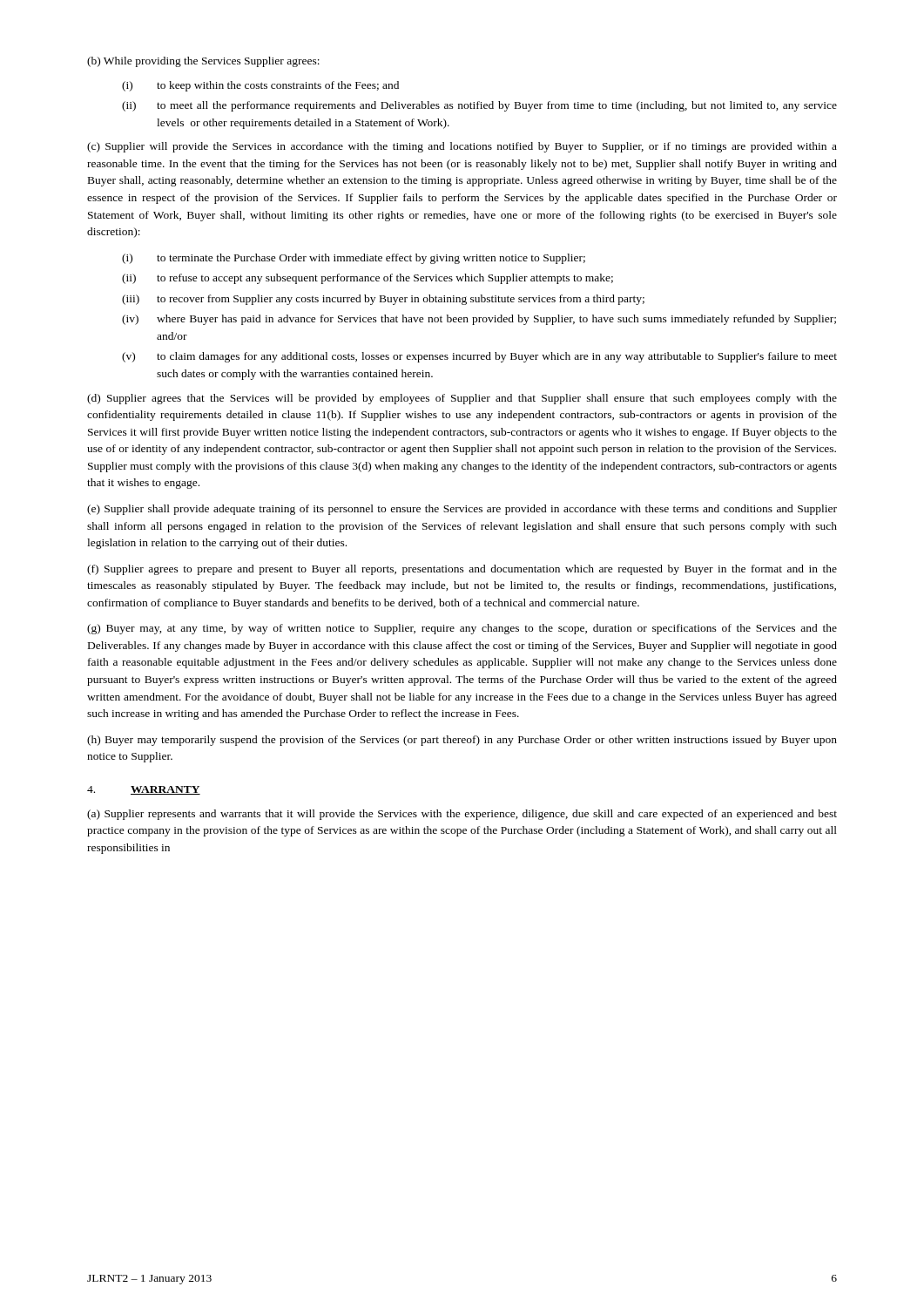Viewport: 924px width, 1307px height.
Task: Find the list item containing "(b) While providing the"
Action: pyautogui.click(x=204, y=61)
